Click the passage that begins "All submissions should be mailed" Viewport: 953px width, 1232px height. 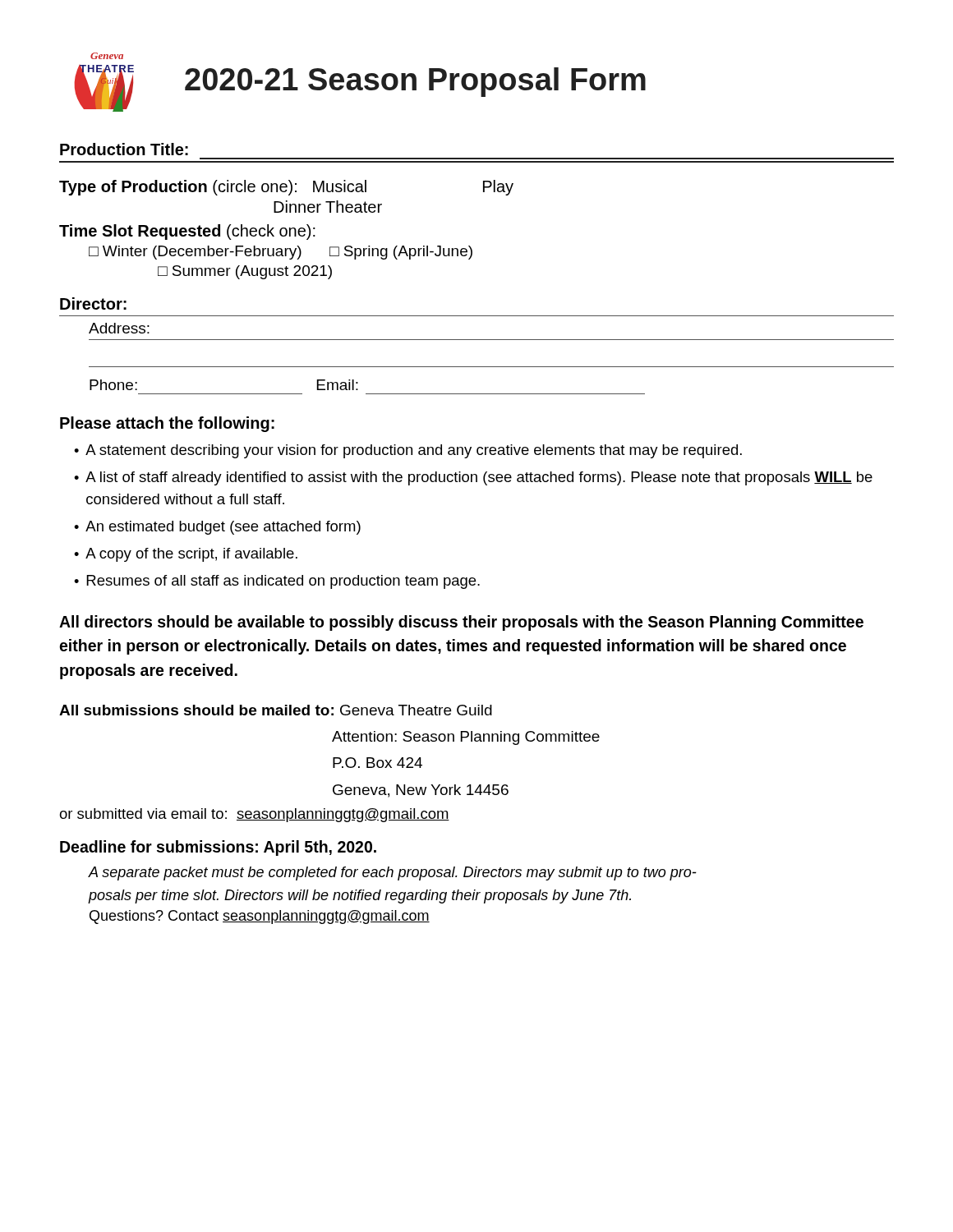pyautogui.click(x=330, y=750)
